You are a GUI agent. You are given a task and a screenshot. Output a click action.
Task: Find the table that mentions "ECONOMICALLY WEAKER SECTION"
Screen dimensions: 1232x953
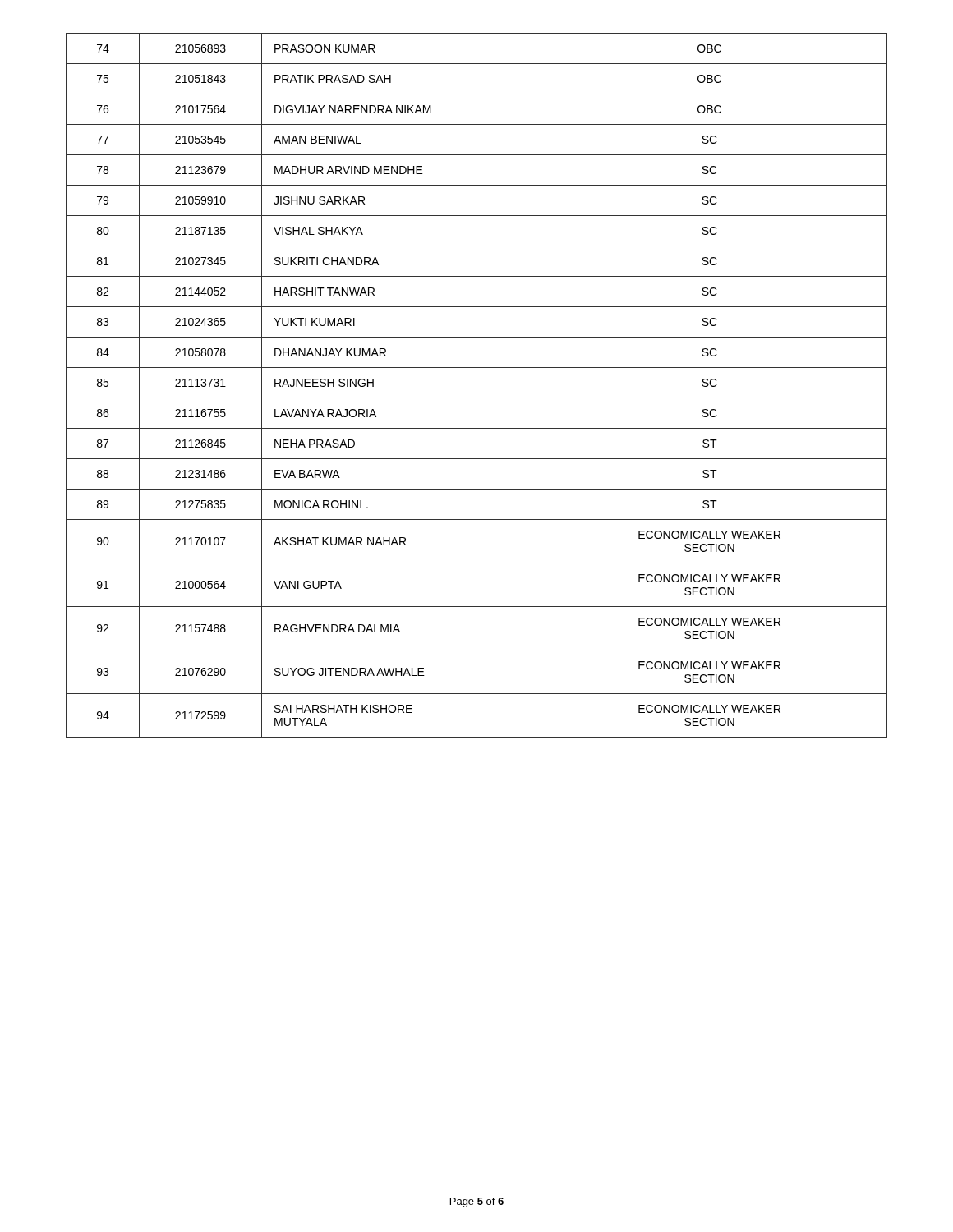476,385
